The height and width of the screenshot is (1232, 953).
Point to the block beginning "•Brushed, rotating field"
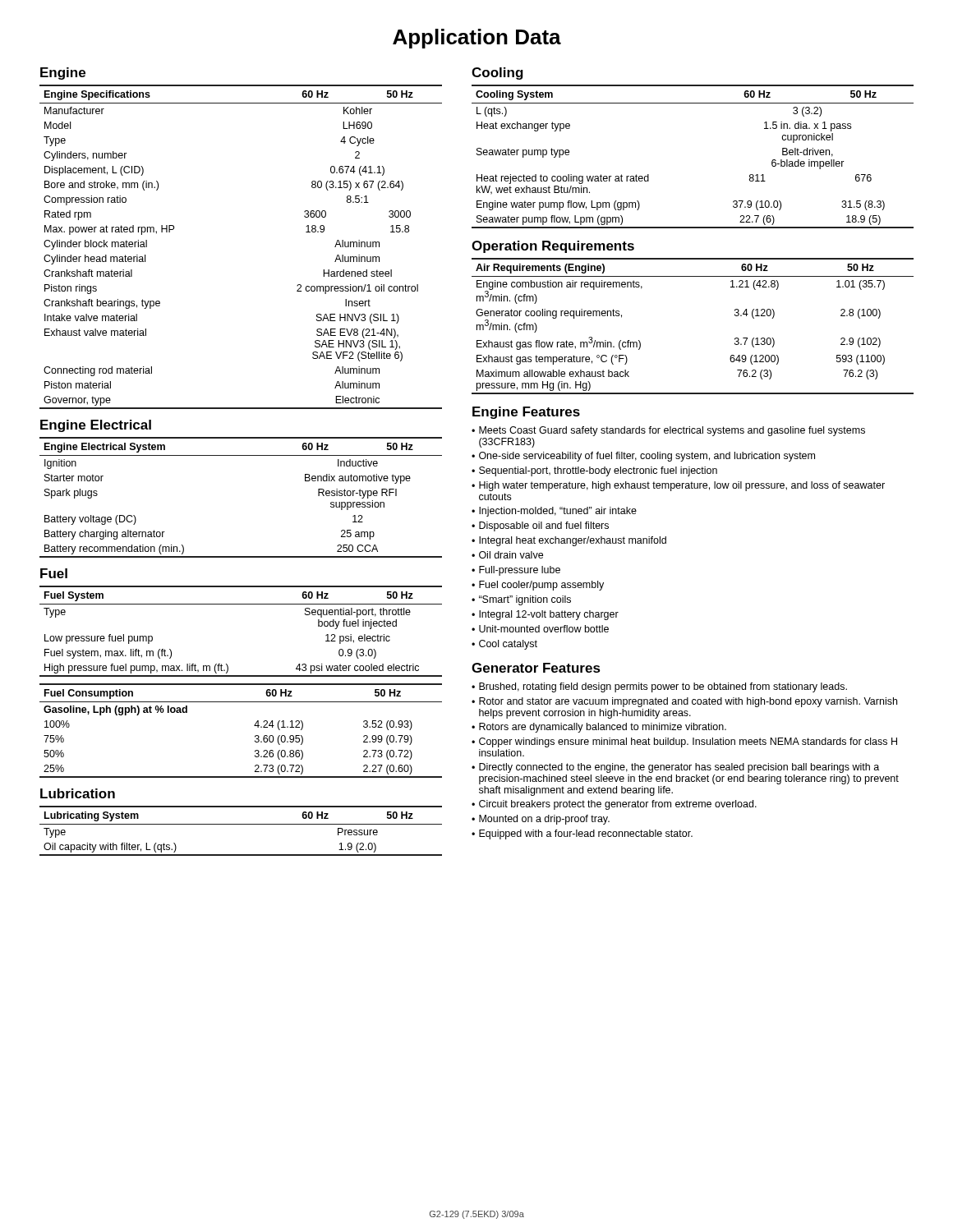[660, 687]
